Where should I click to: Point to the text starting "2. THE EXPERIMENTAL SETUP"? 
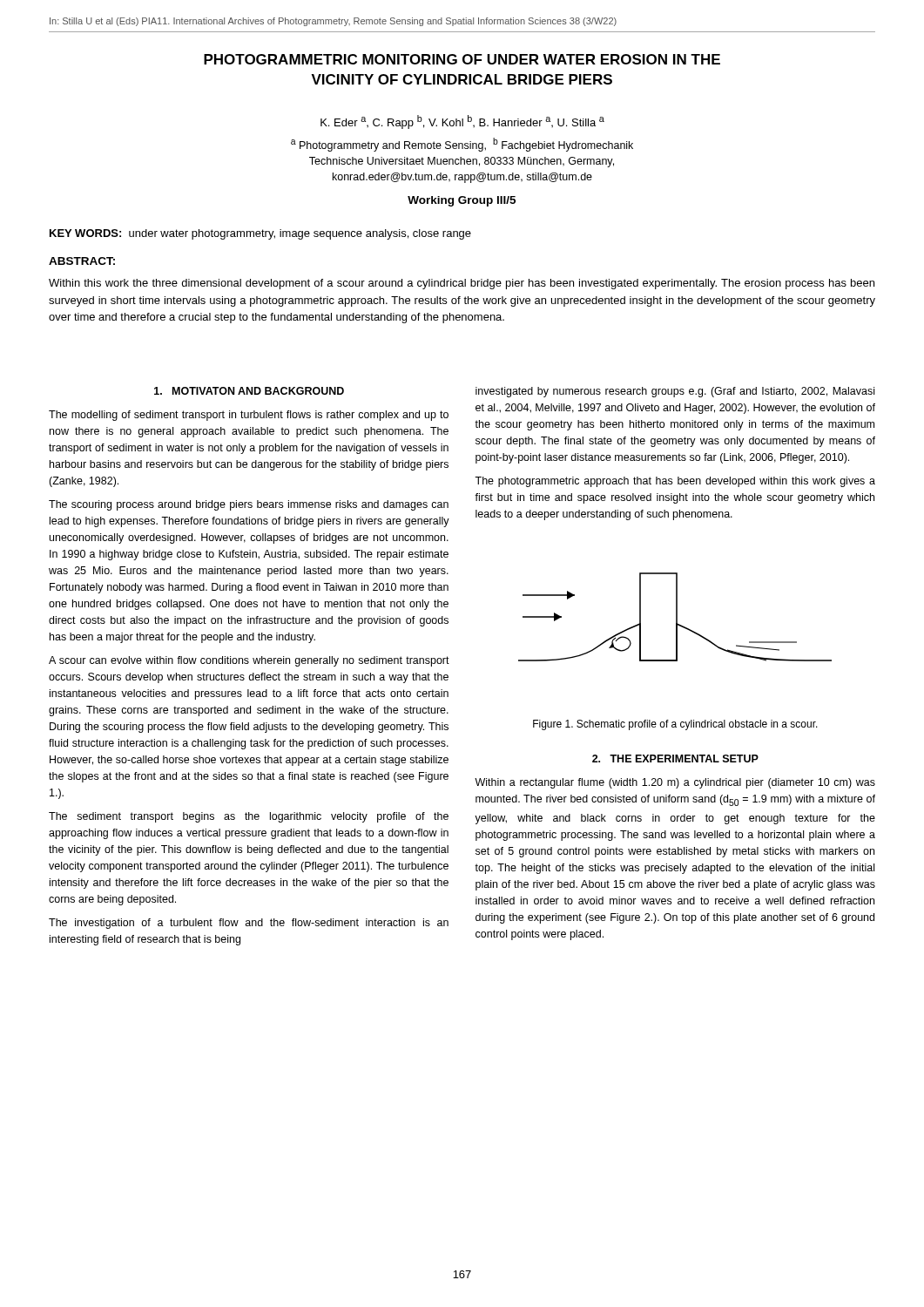(675, 759)
